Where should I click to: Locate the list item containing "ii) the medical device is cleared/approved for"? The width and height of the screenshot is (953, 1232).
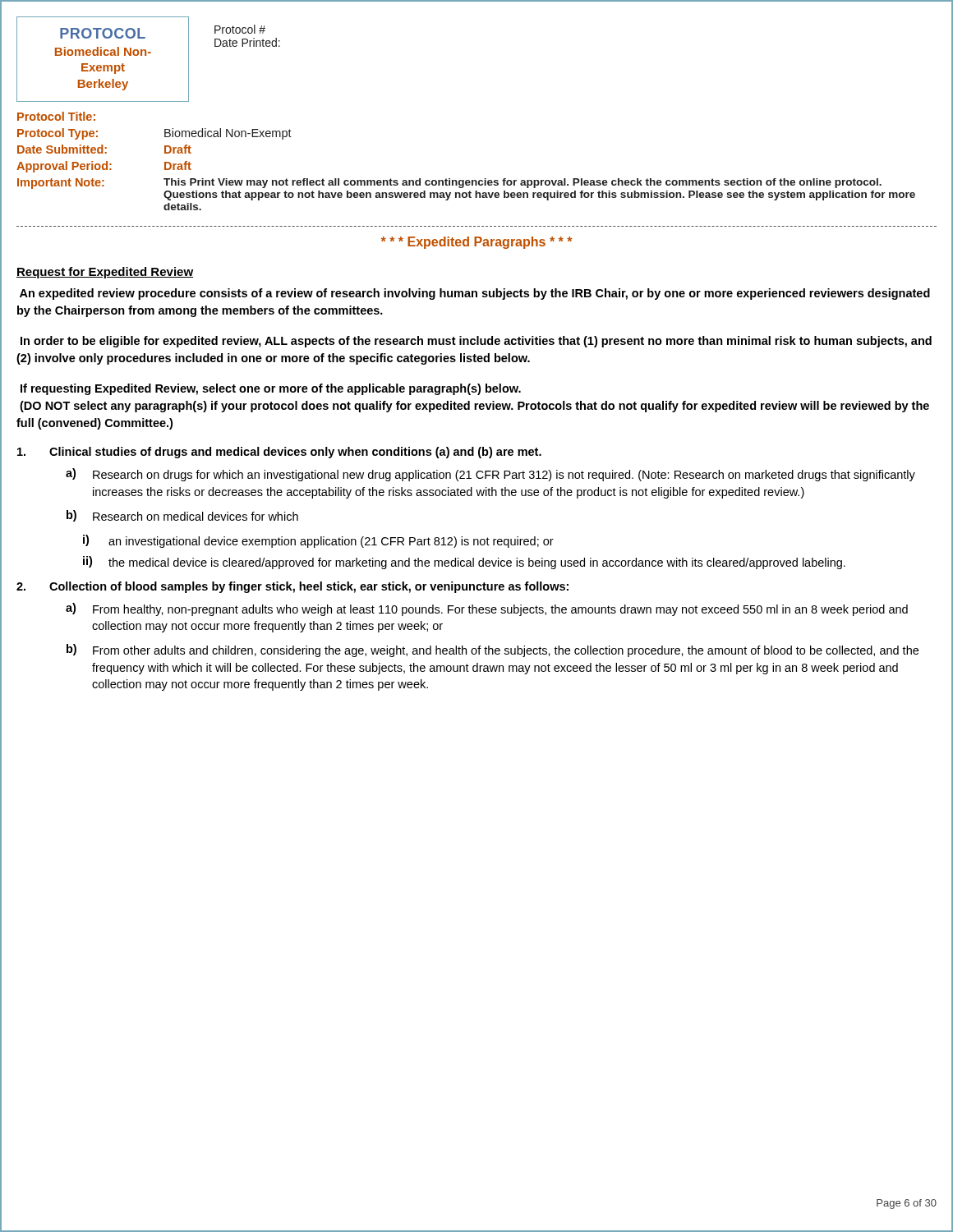(509, 563)
